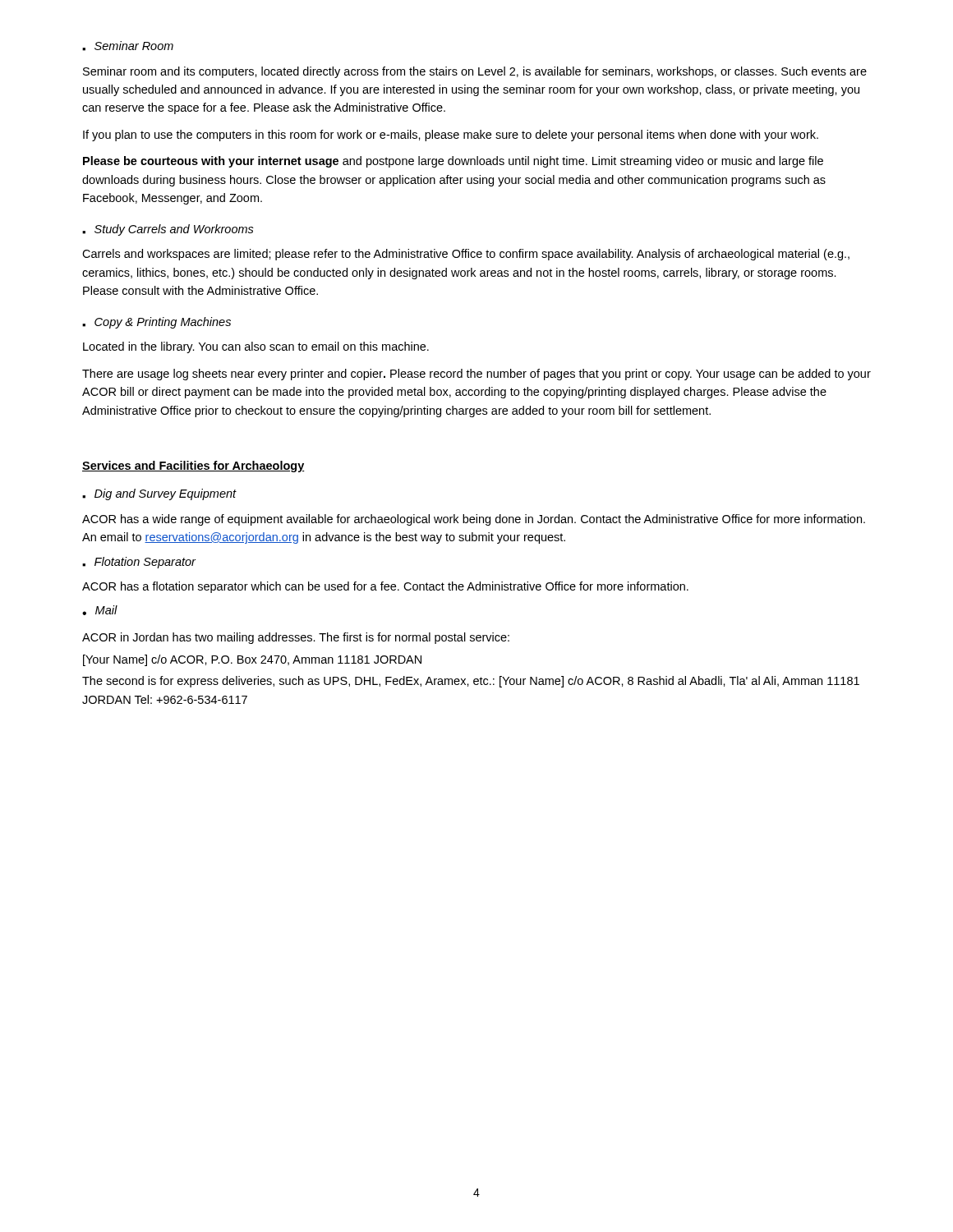Find the block on this page that starts "There are usage log"

point(476,392)
